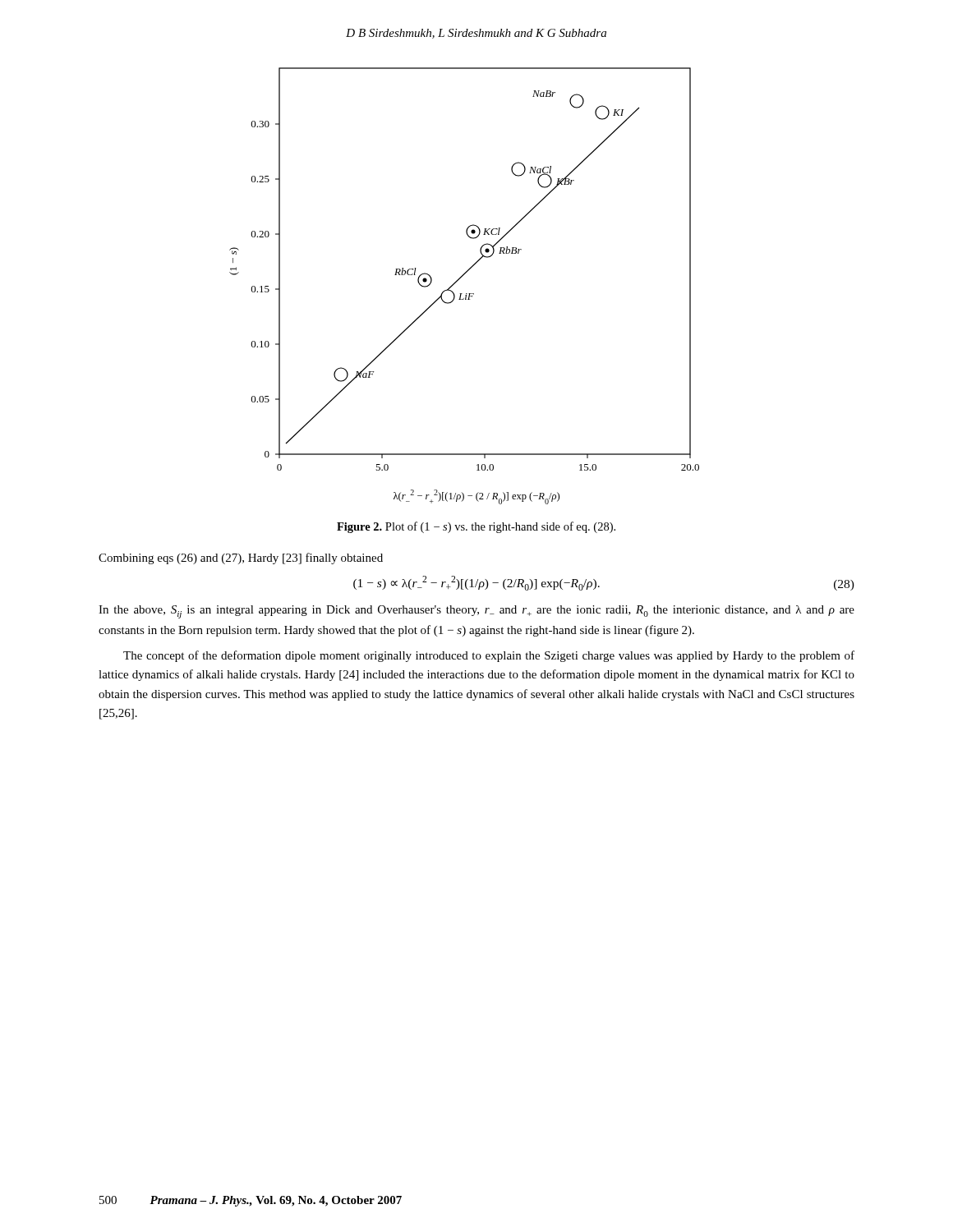The height and width of the screenshot is (1232, 953).
Task: Locate the scatter plot
Action: (476, 283)
